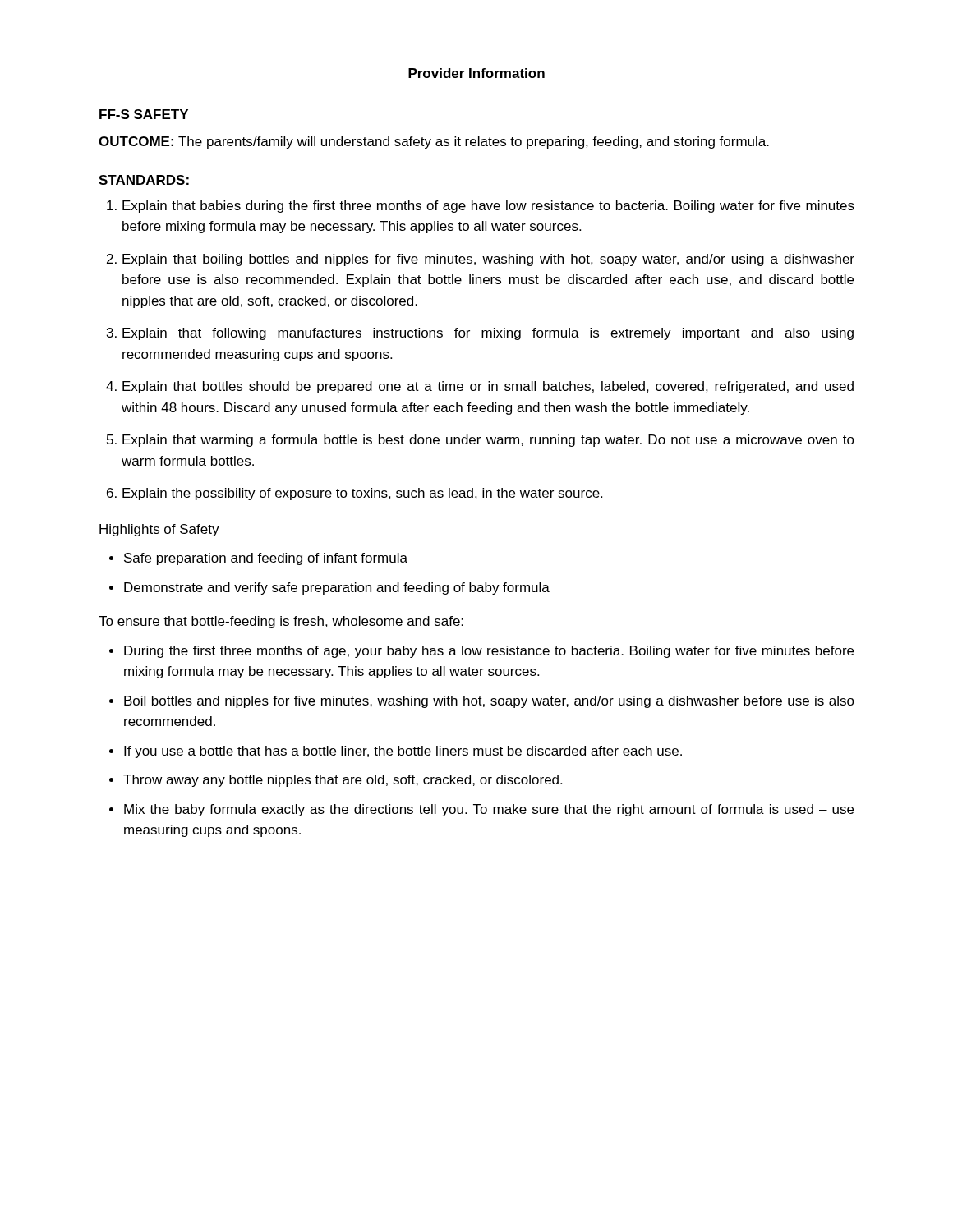The width and height of the screenshot is (953, 1232).
Task: Click on the list item that says "Explain that boiling bottles and nipples"
Action: point(488,280)
